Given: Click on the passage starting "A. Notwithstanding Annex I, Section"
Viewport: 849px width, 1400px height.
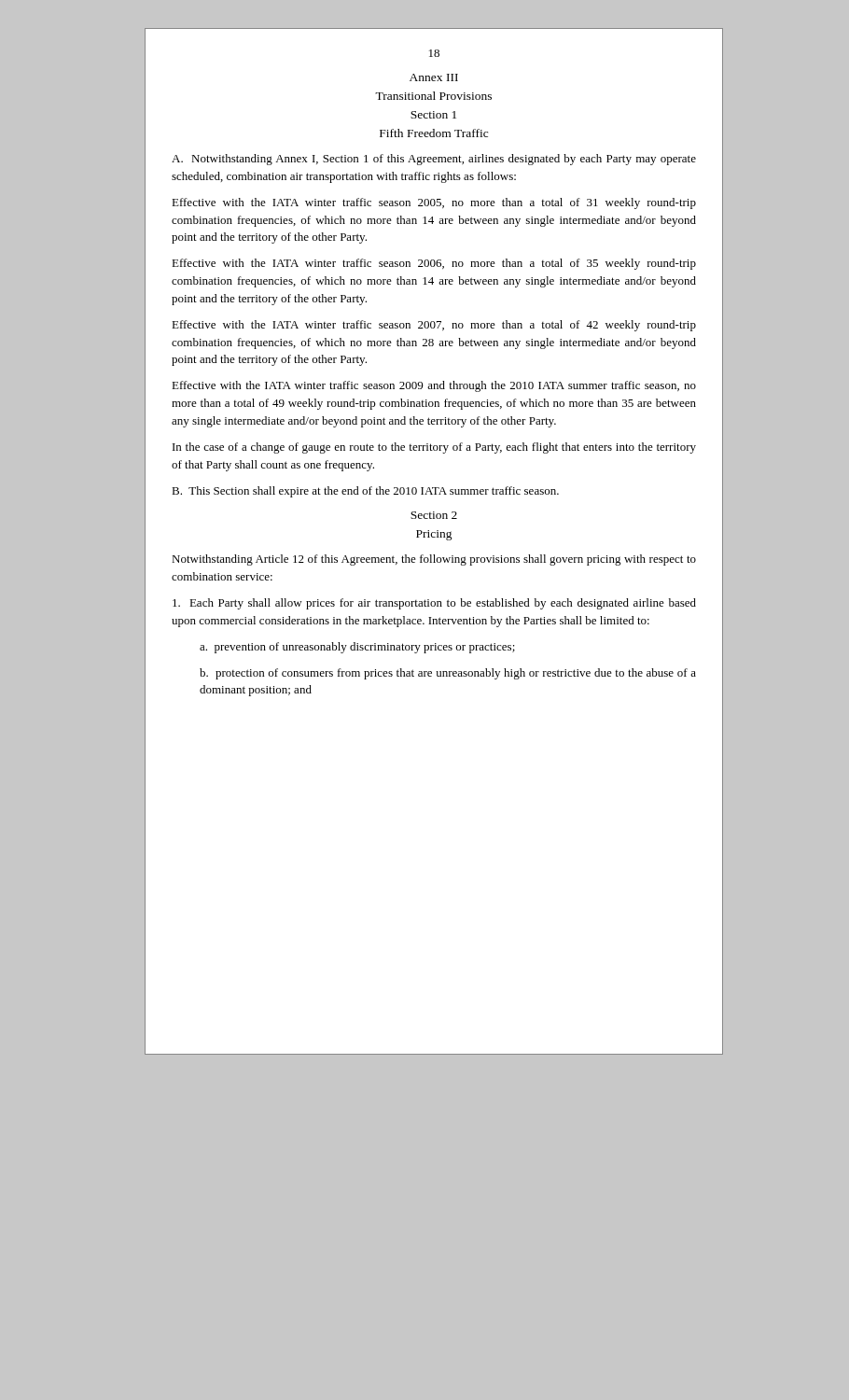Looking at the screenshot, I should [x=434, y=167].
